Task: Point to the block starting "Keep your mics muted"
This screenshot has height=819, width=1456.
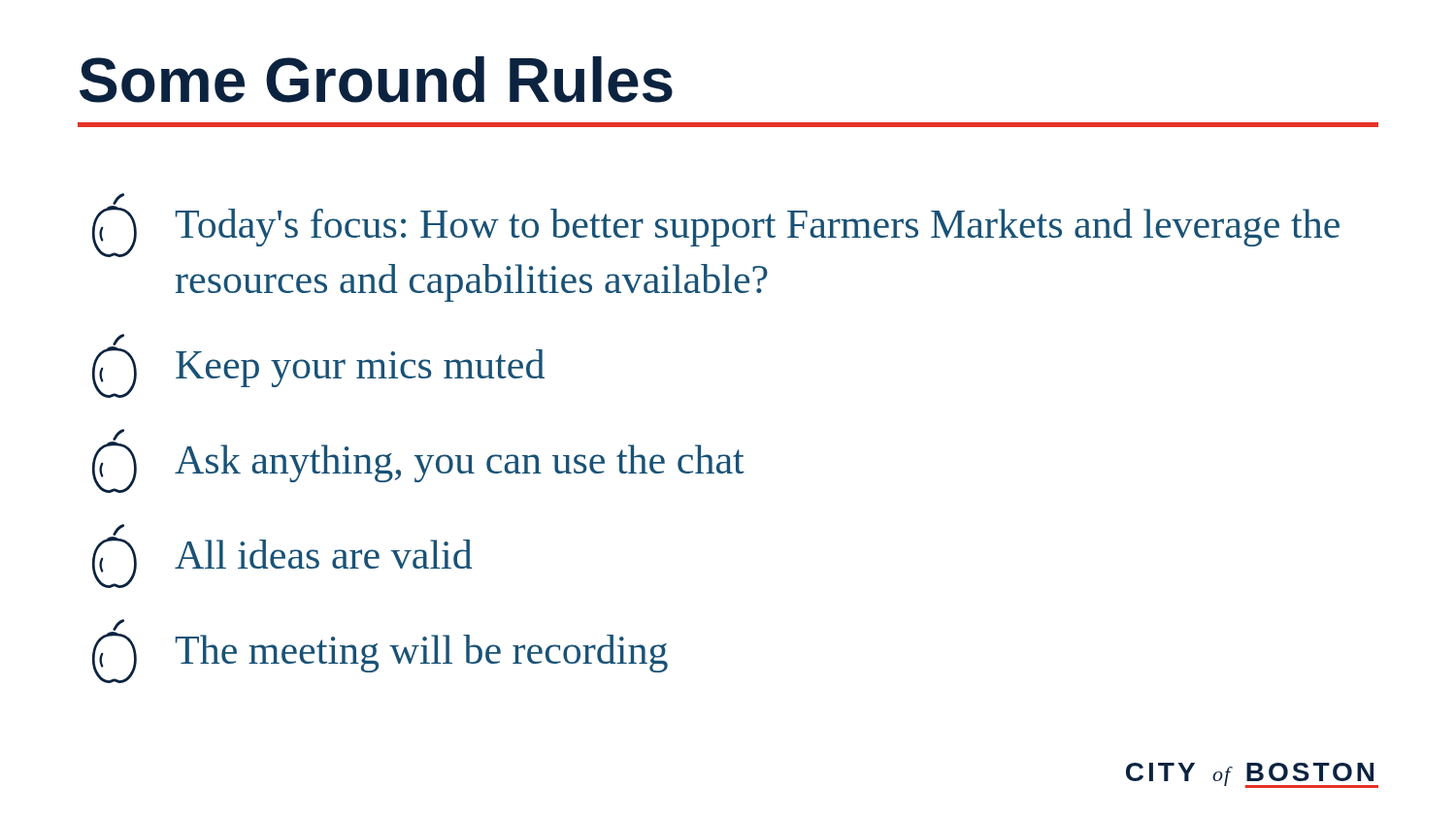Action: click(311, 366)
